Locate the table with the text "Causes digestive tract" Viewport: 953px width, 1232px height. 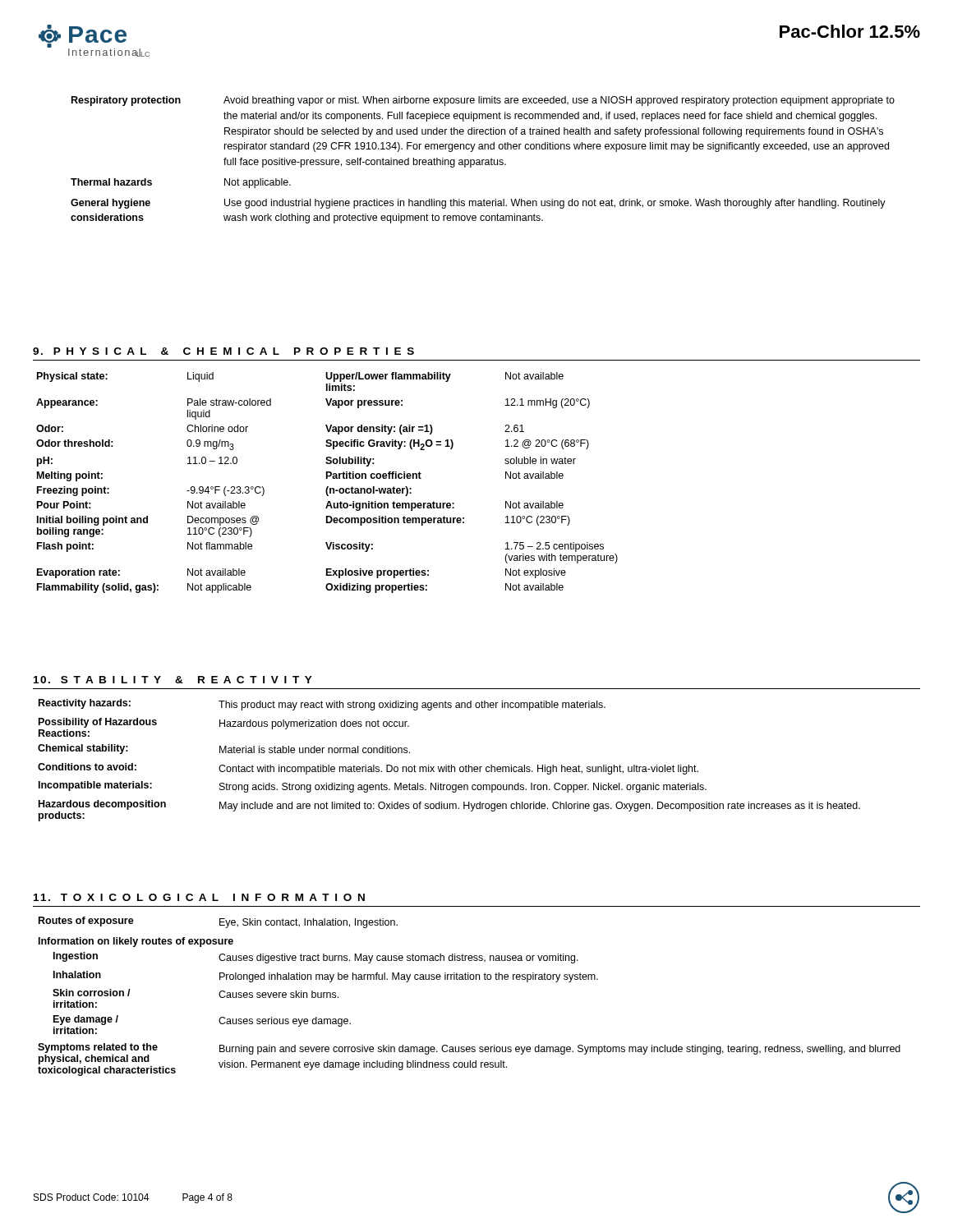[x=476, y=996]
